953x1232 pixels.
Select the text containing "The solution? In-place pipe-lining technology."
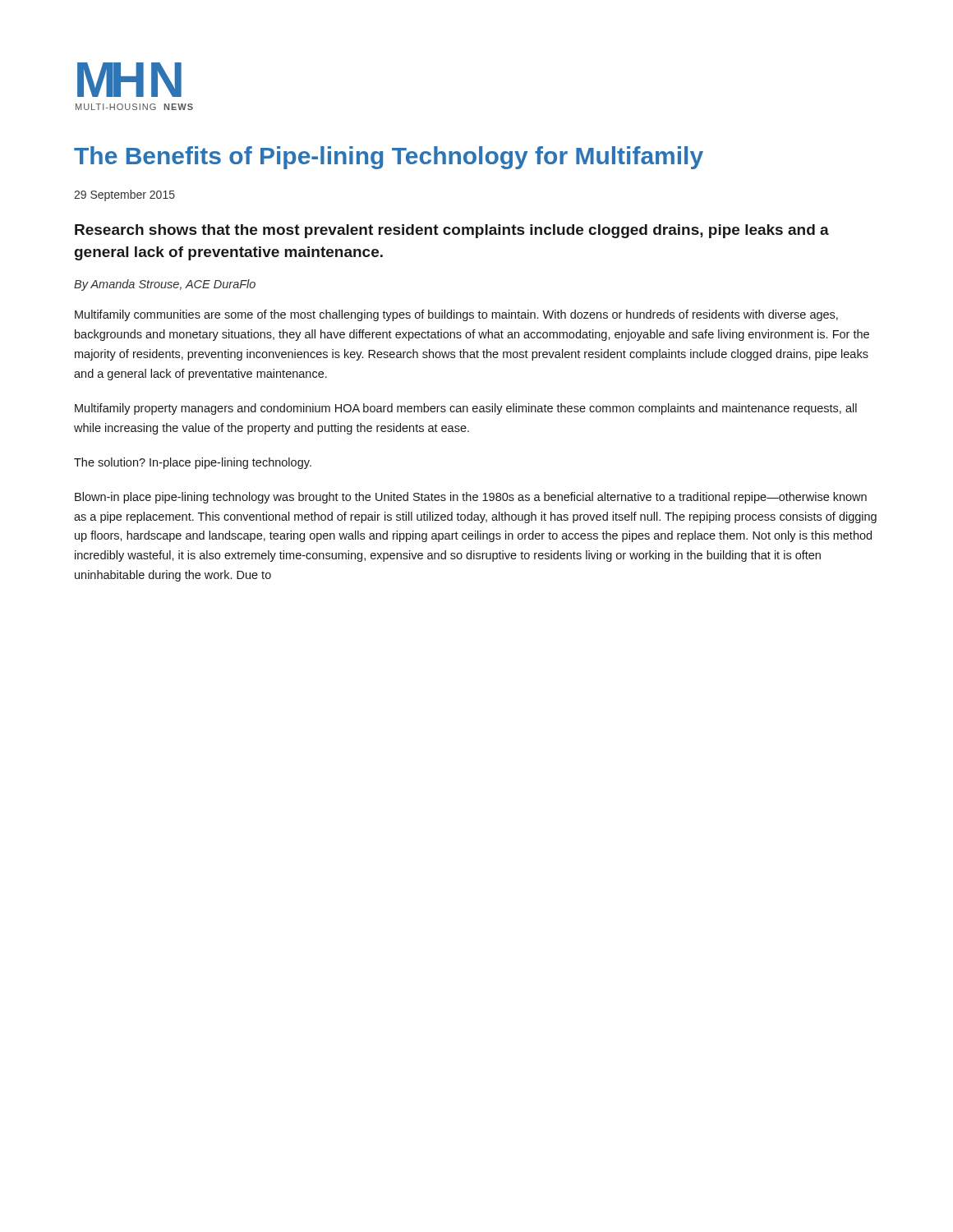pyautogui.click(x=193, y=462)
